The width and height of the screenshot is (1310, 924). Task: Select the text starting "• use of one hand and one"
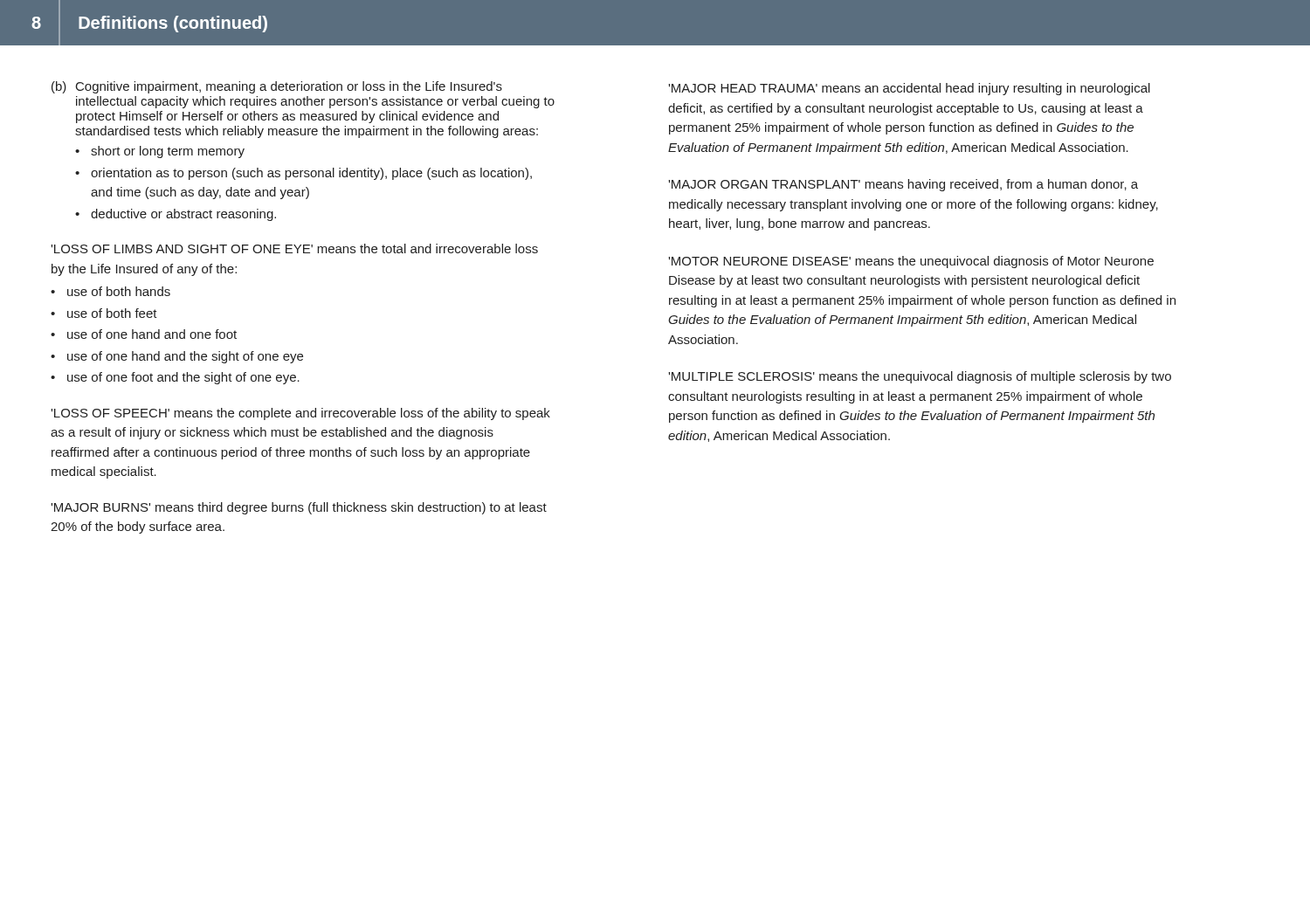[x=144, y=335]
